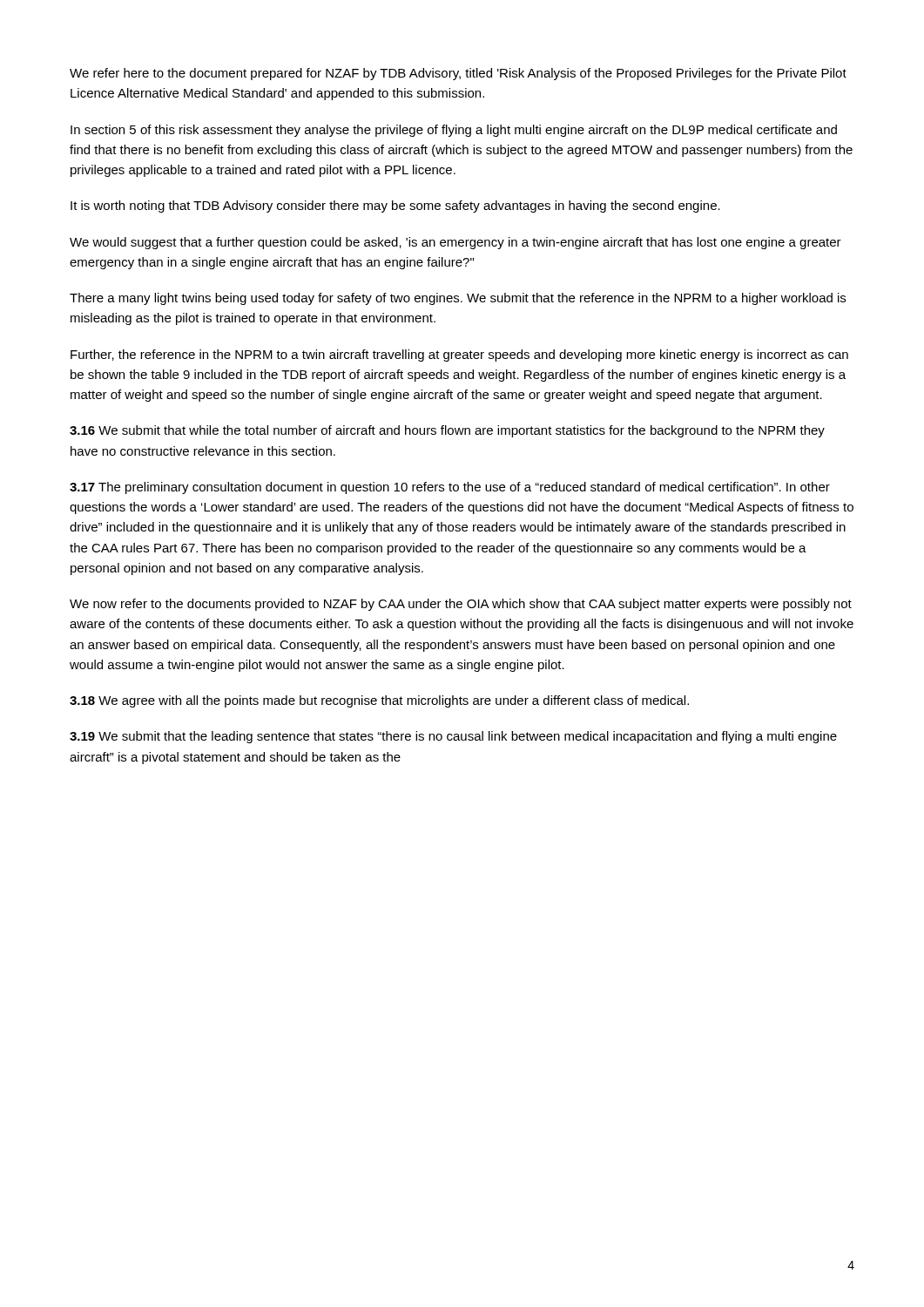Select the text starting "Further, the reference in the NPRM"

(459, 374)
